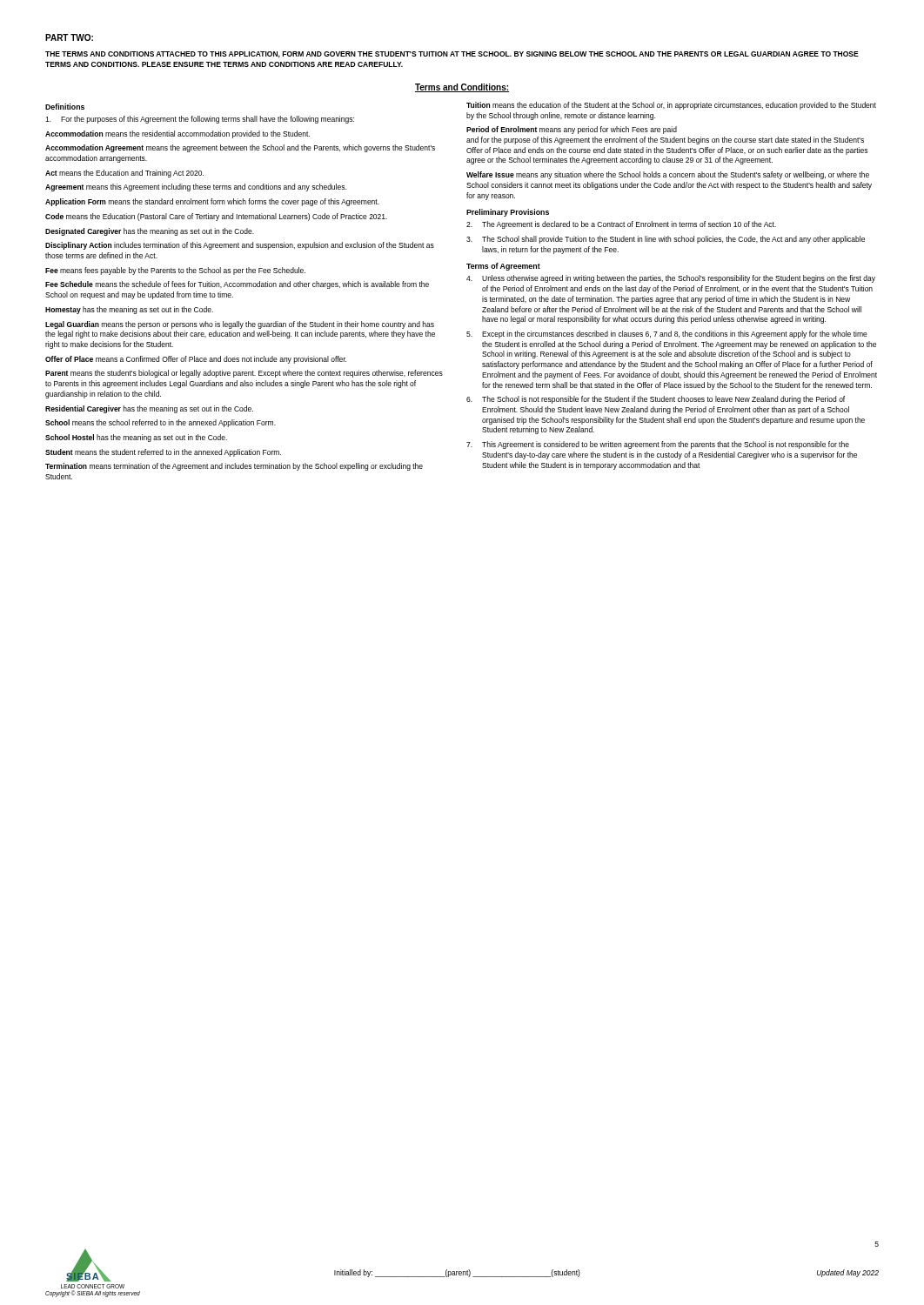This screenshot has height=1305, width=924.
Task: Select the list item that reads "6. The School"
Action: click(x=673, y=416)
